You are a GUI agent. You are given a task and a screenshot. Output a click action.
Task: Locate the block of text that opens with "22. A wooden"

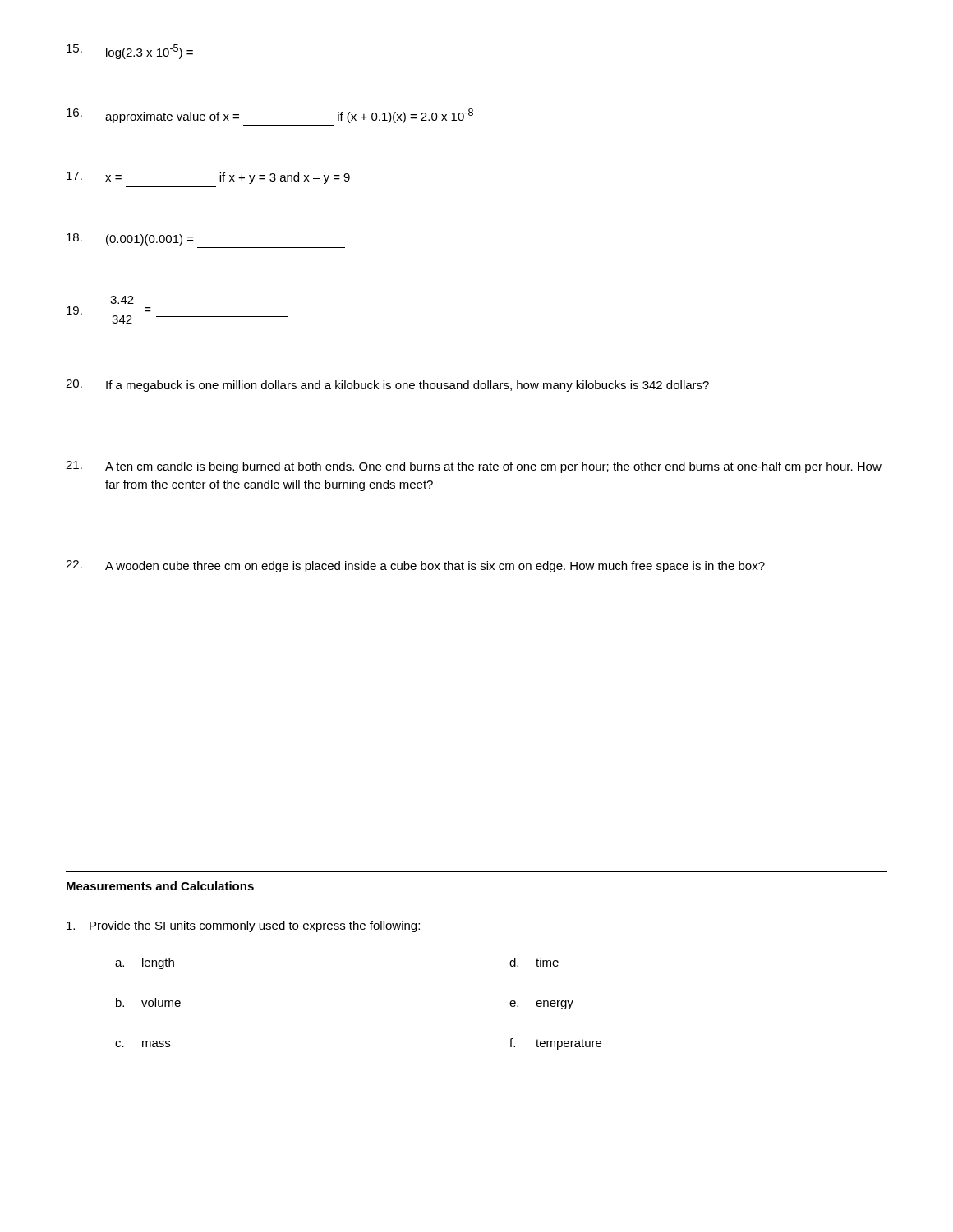[x=476, y=566]
